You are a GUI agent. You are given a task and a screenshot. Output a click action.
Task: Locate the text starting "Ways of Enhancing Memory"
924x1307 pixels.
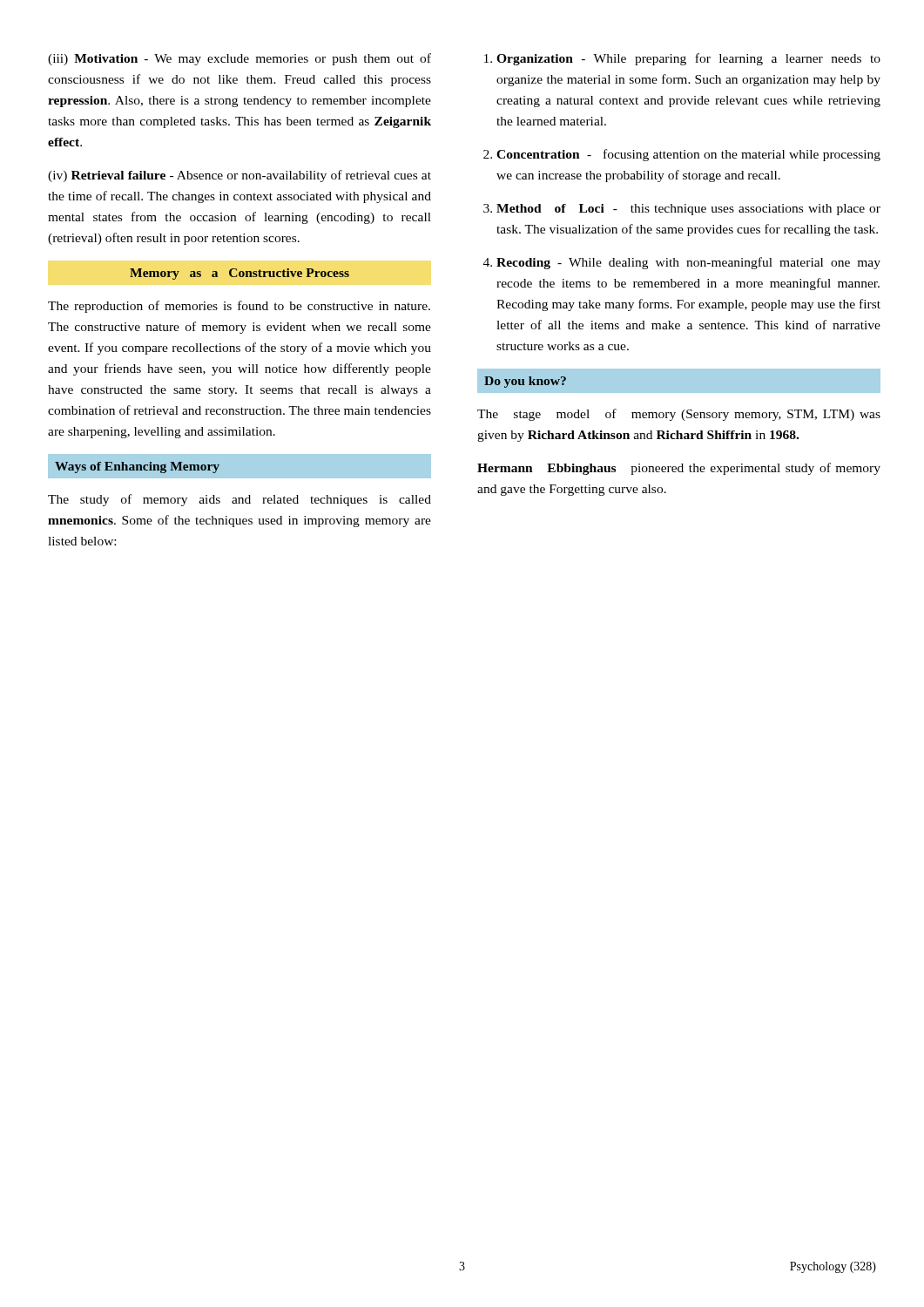137,466
